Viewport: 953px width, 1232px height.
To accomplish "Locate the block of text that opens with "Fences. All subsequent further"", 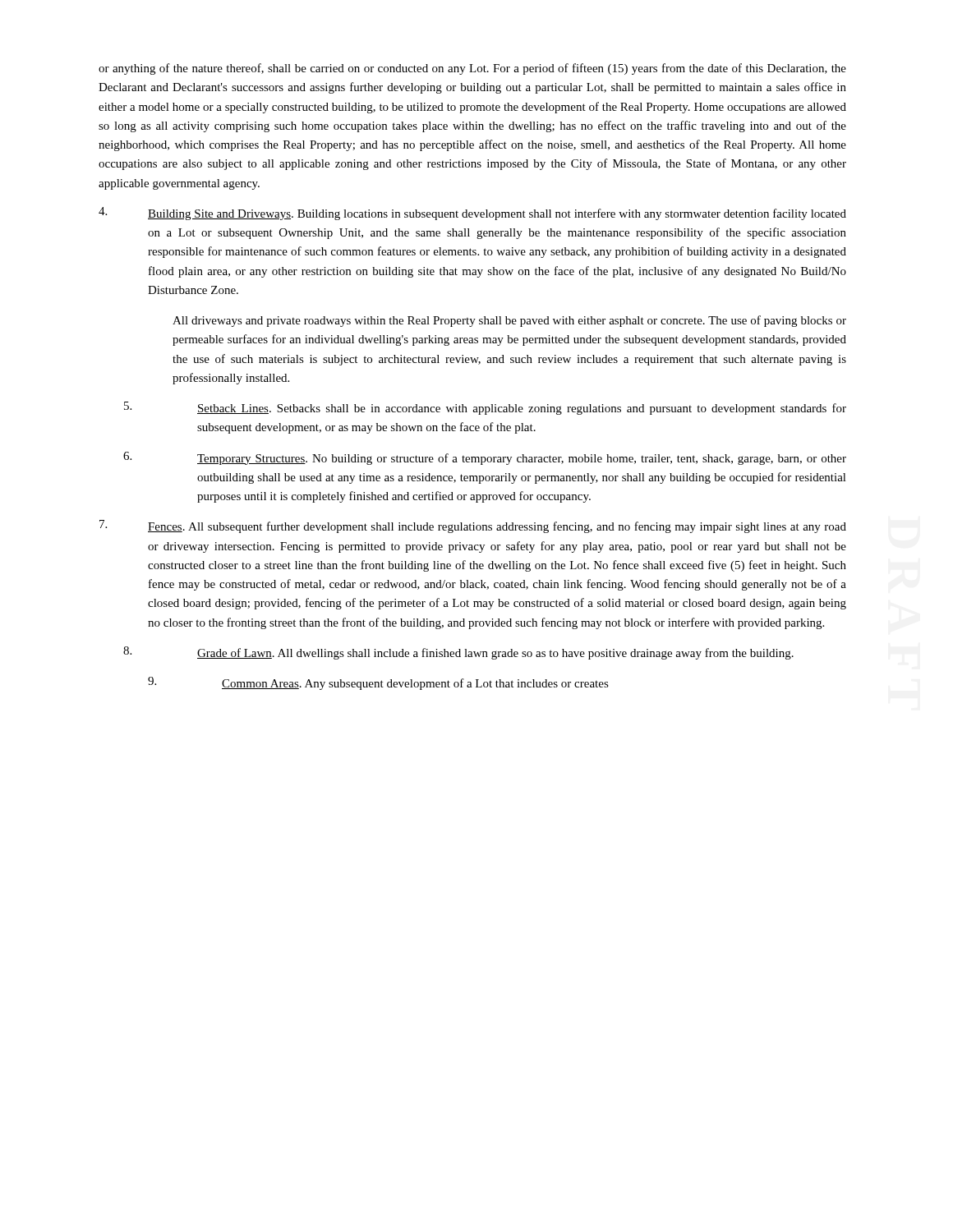I will [x=472, y=575].
